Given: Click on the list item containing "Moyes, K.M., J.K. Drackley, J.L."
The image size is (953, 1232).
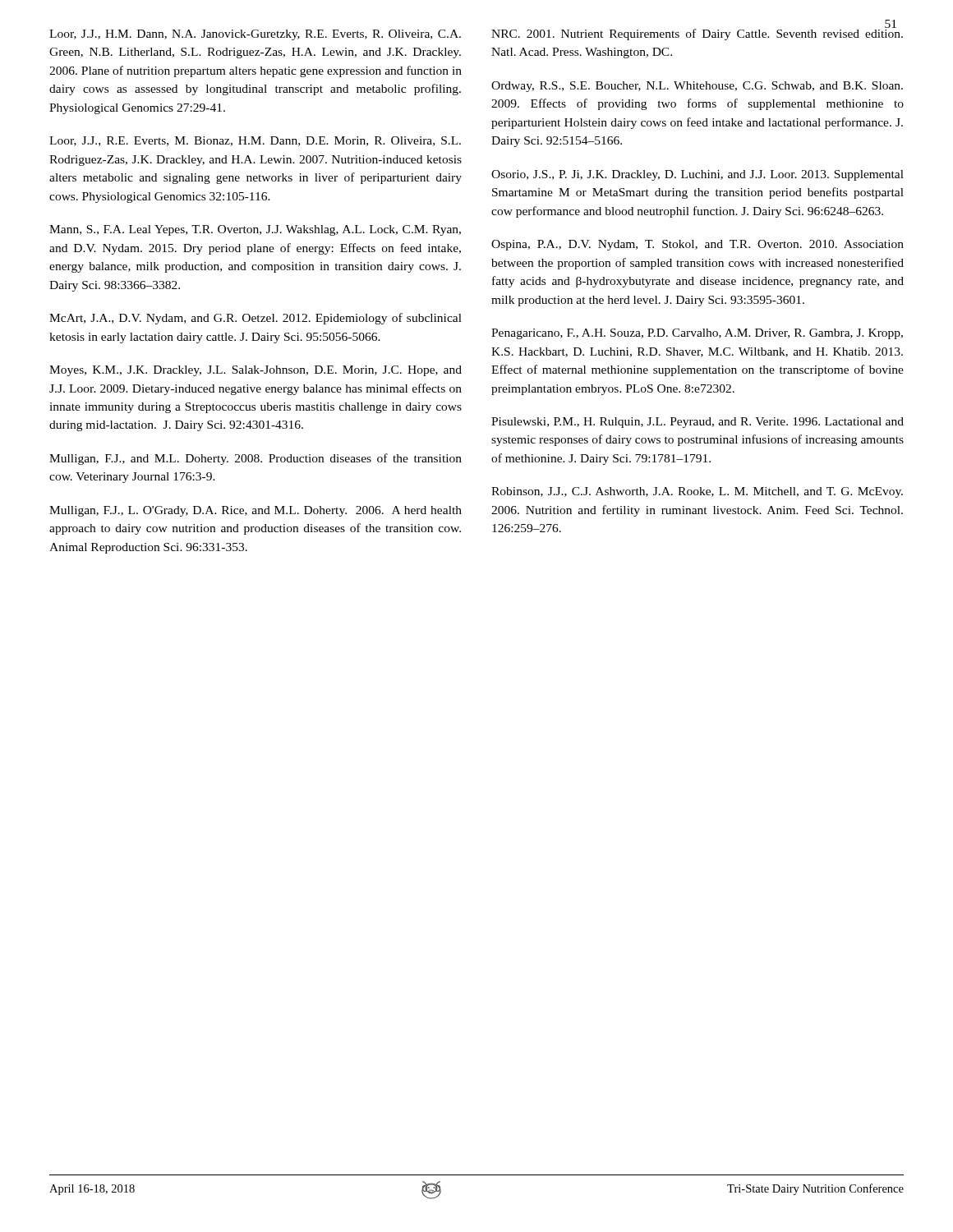Looking at the screenshot, I should click(x=255, y=397).
